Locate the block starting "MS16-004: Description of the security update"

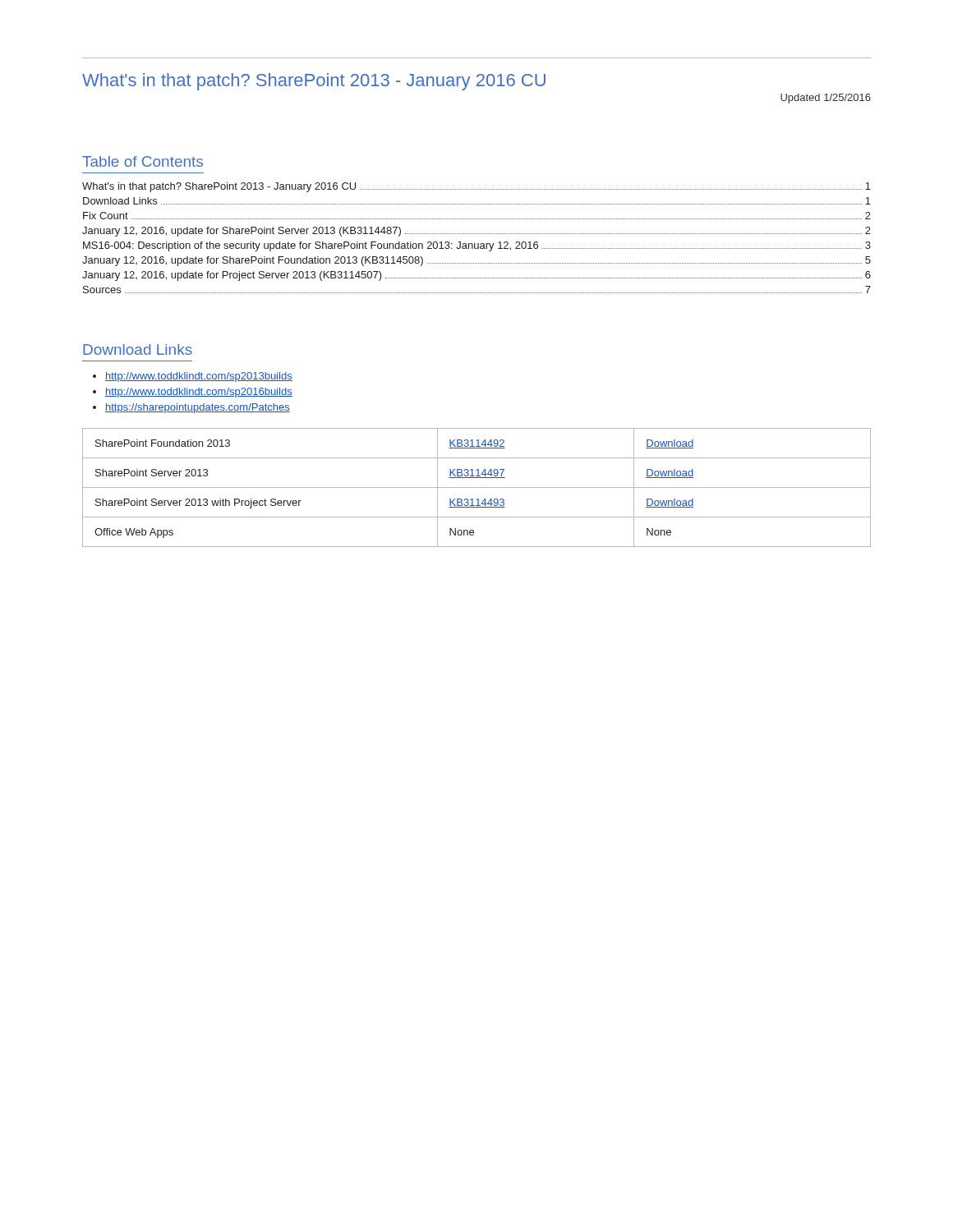[x=476, y=245]
